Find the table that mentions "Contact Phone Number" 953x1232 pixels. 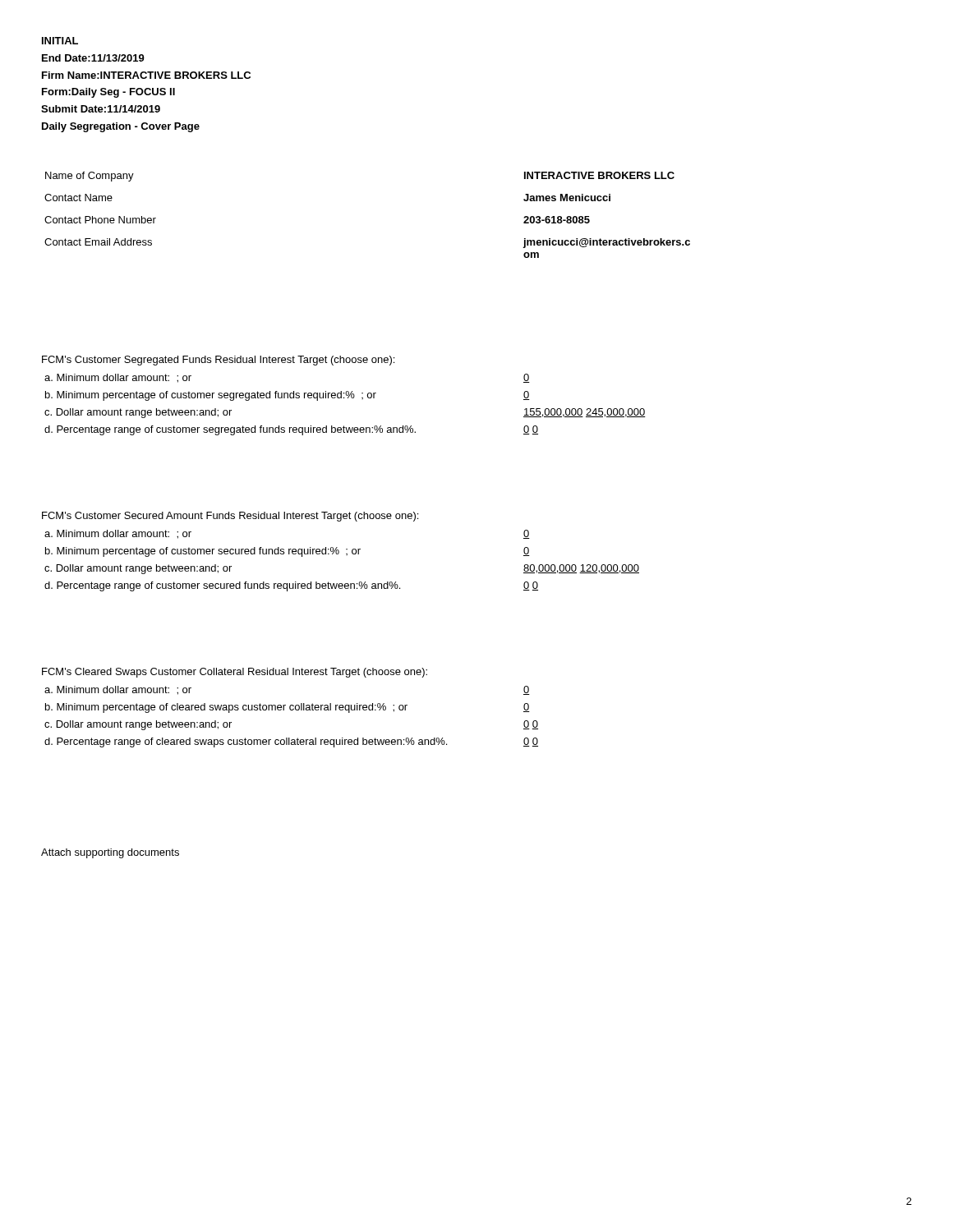click(476, 215)
